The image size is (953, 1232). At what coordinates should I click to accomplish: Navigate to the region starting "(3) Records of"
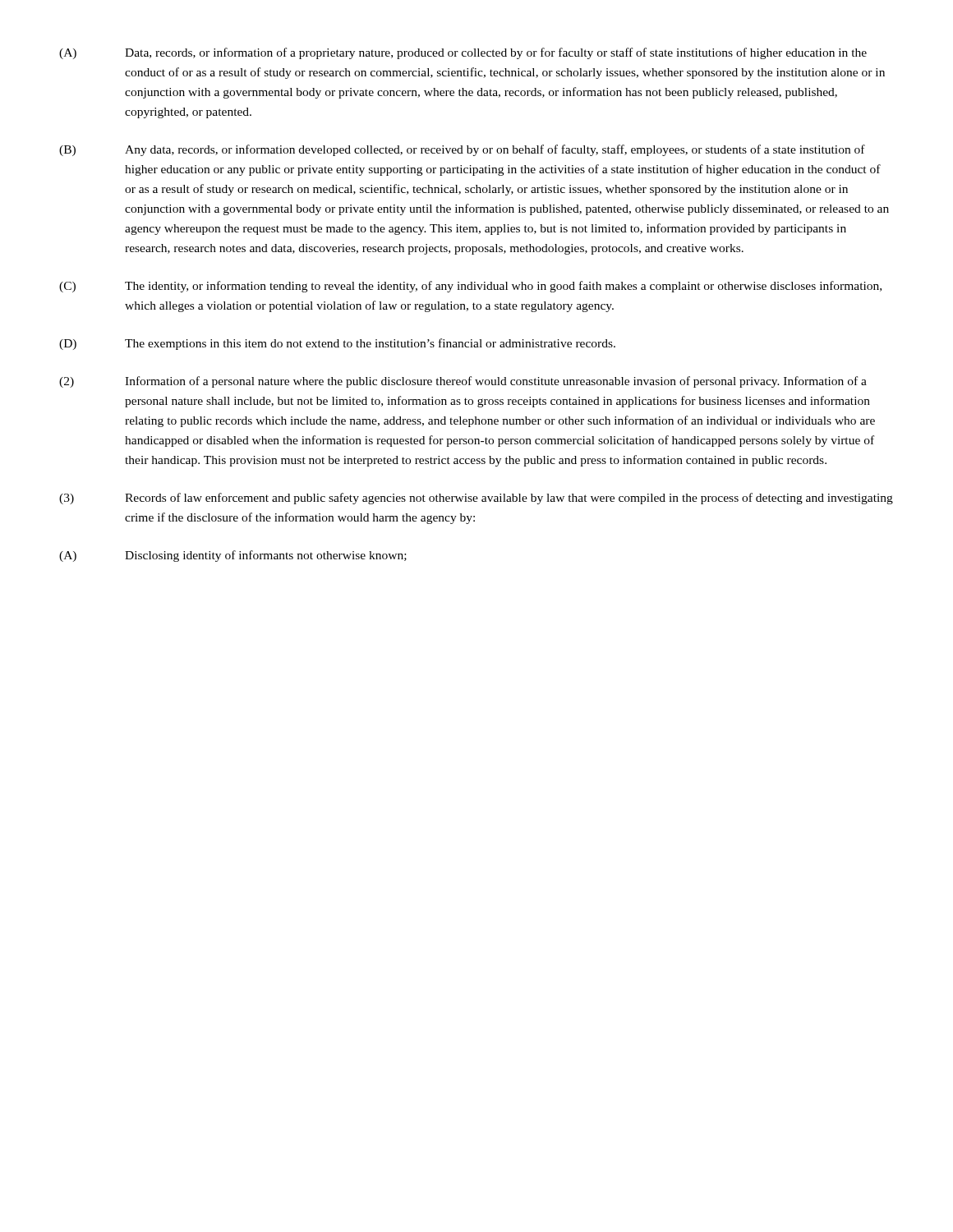[x=476, y=508]
